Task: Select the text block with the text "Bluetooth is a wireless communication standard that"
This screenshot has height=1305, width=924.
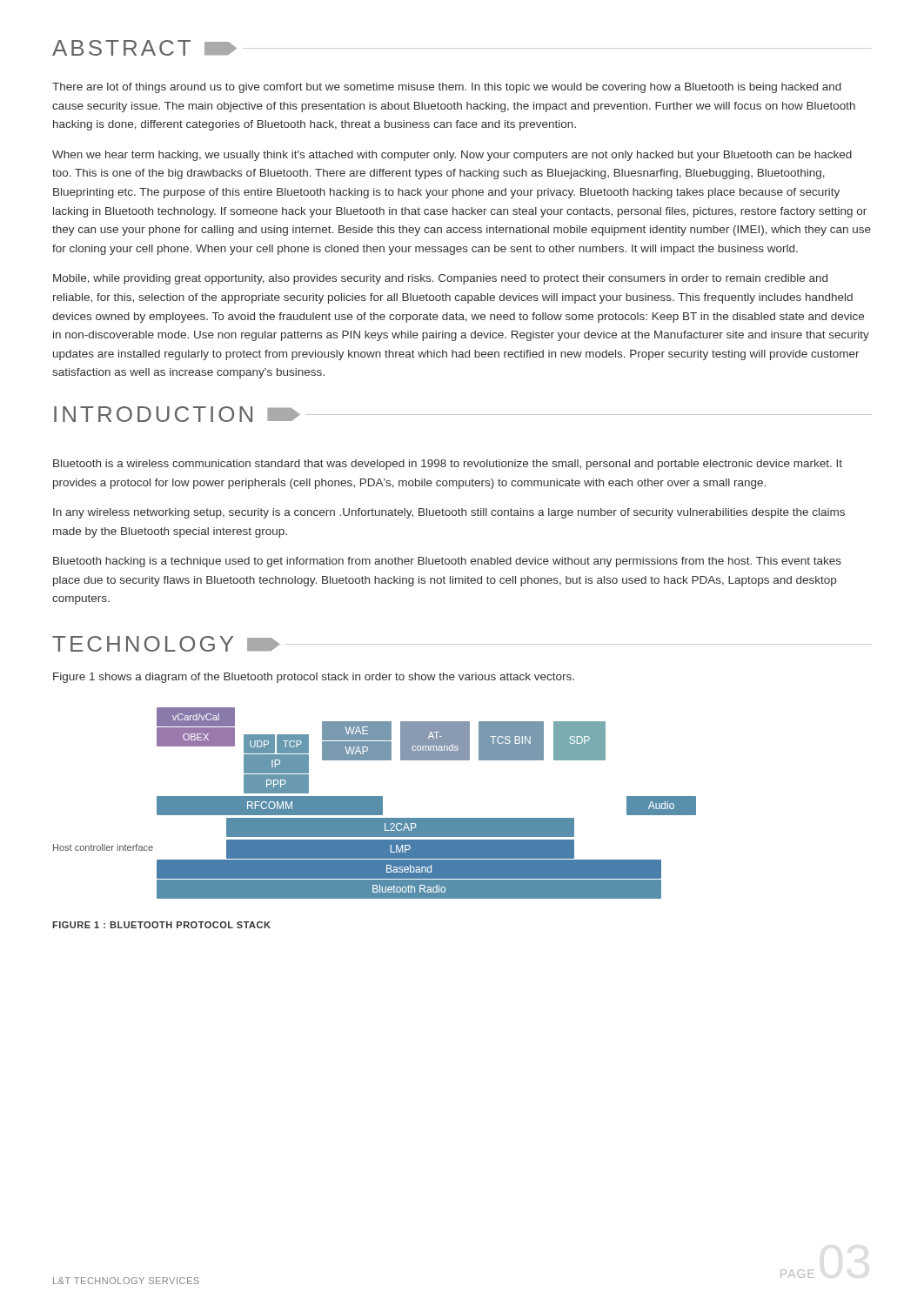Action: tap(447, 473)
